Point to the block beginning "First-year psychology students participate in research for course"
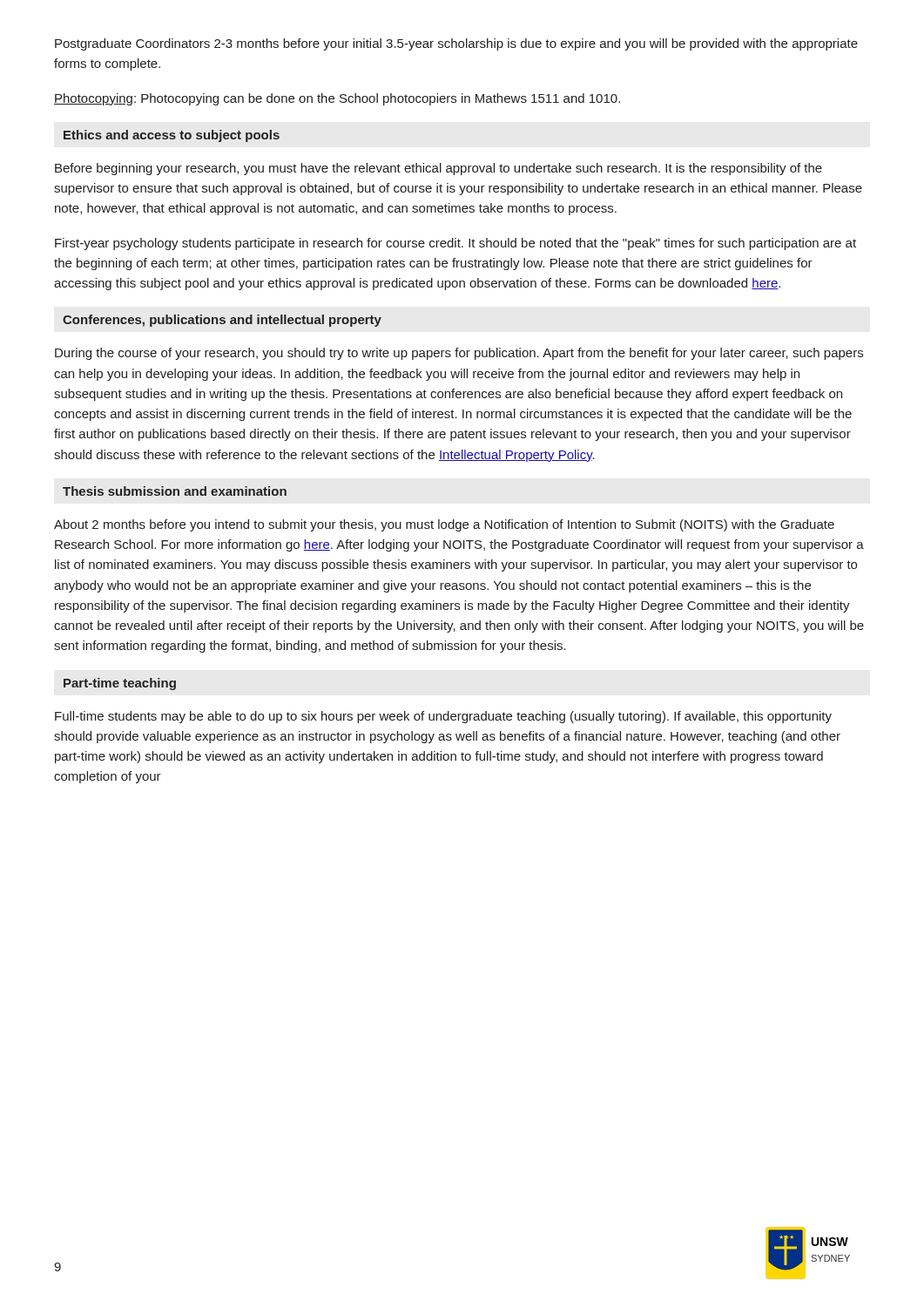Screen dimensions: 1307x924 (455, 263)
